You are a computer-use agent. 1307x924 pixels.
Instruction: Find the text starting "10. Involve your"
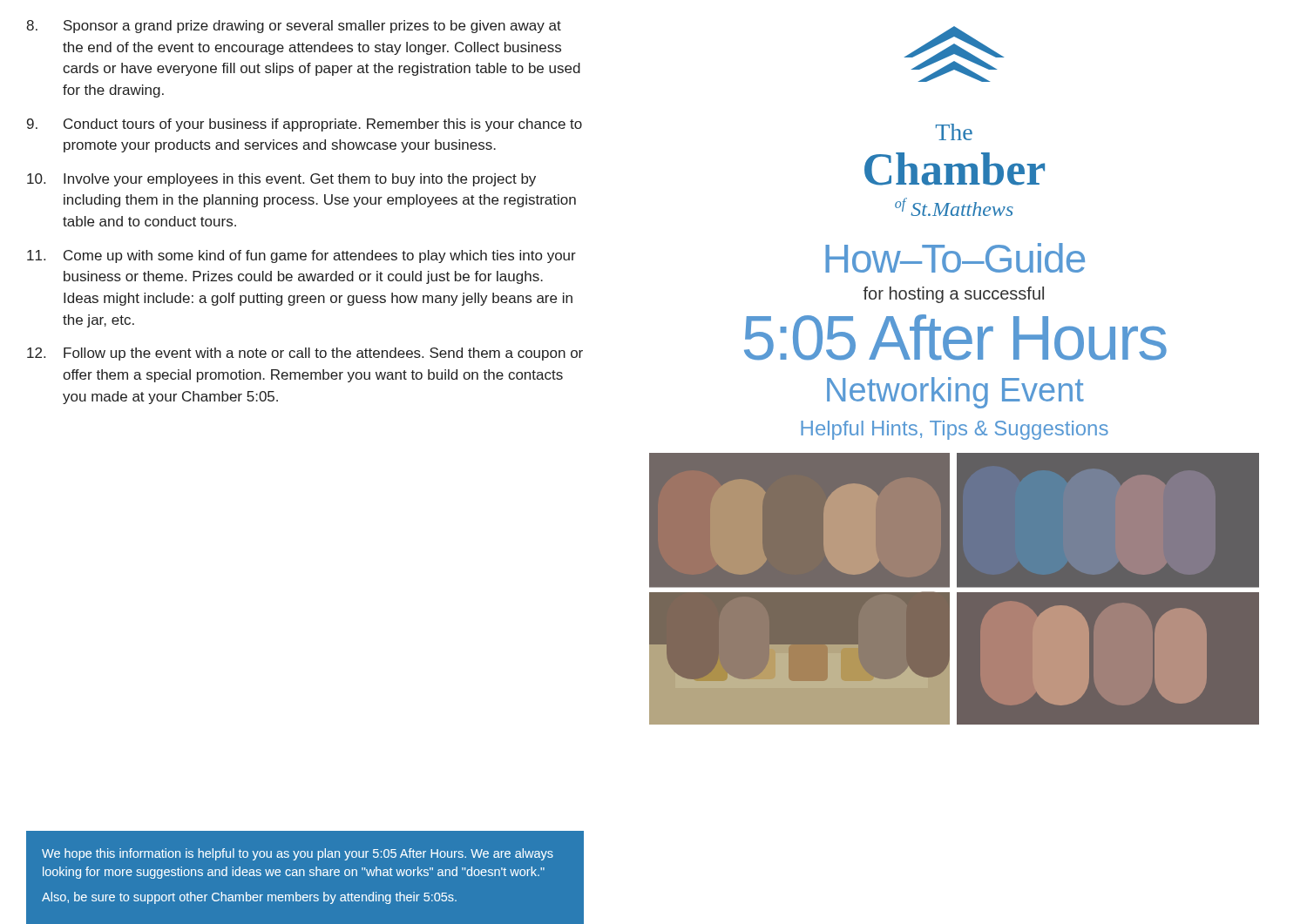pyautogui.click(x=305, y=201)
